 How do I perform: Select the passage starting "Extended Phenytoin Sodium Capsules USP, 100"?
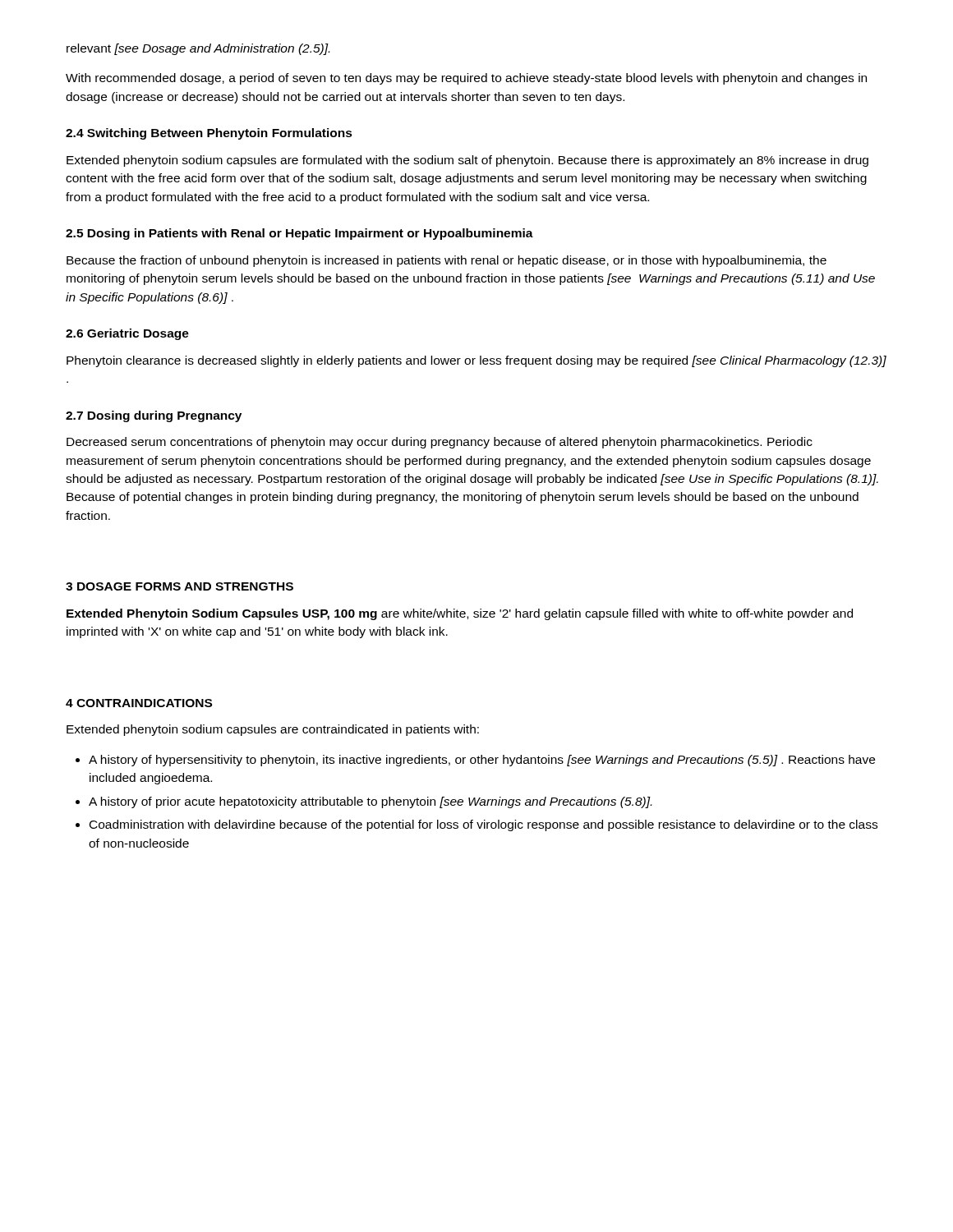tap(460, 622)
